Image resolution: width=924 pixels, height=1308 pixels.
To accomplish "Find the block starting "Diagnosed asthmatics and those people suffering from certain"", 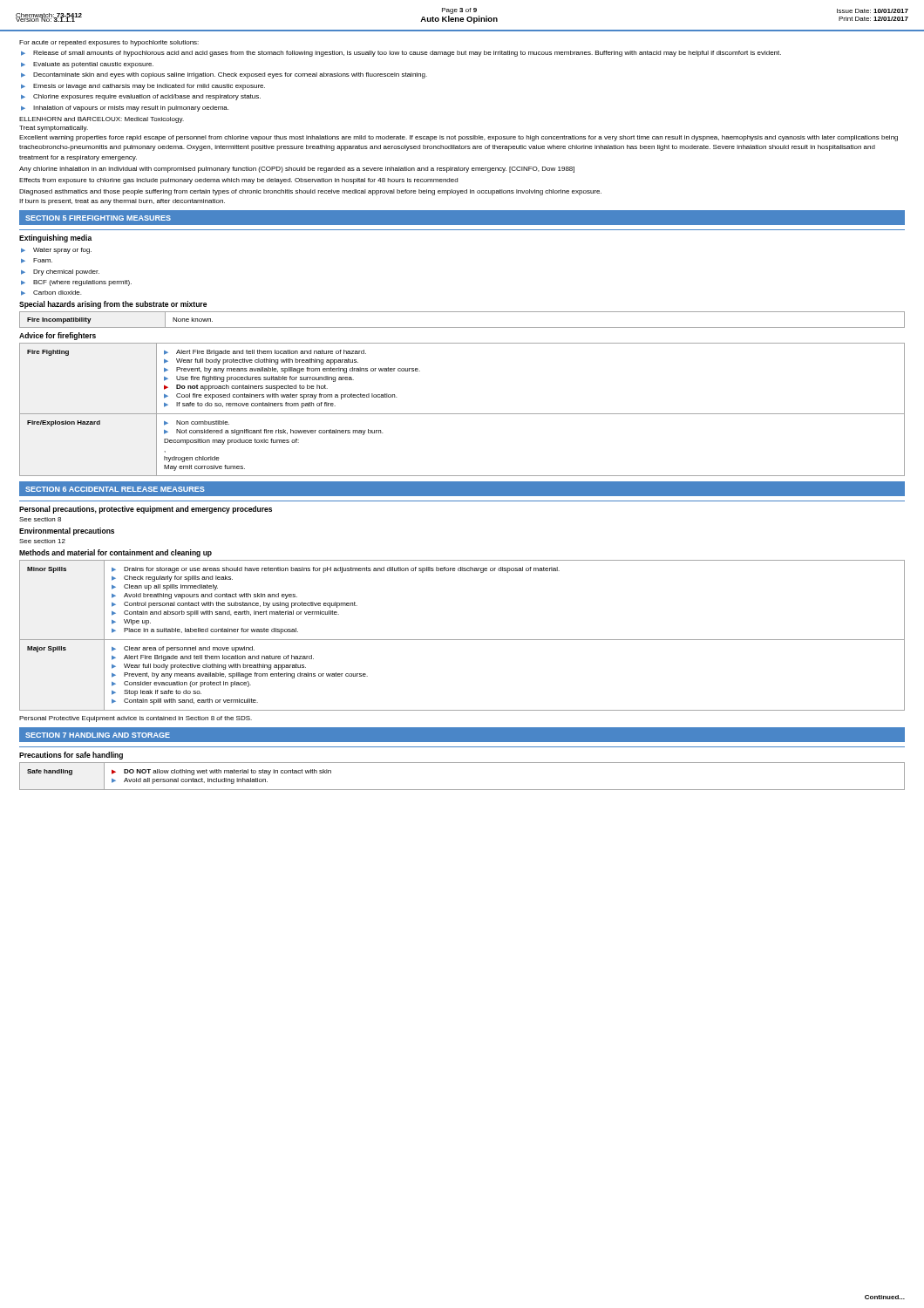I will (x=311, y=191).
